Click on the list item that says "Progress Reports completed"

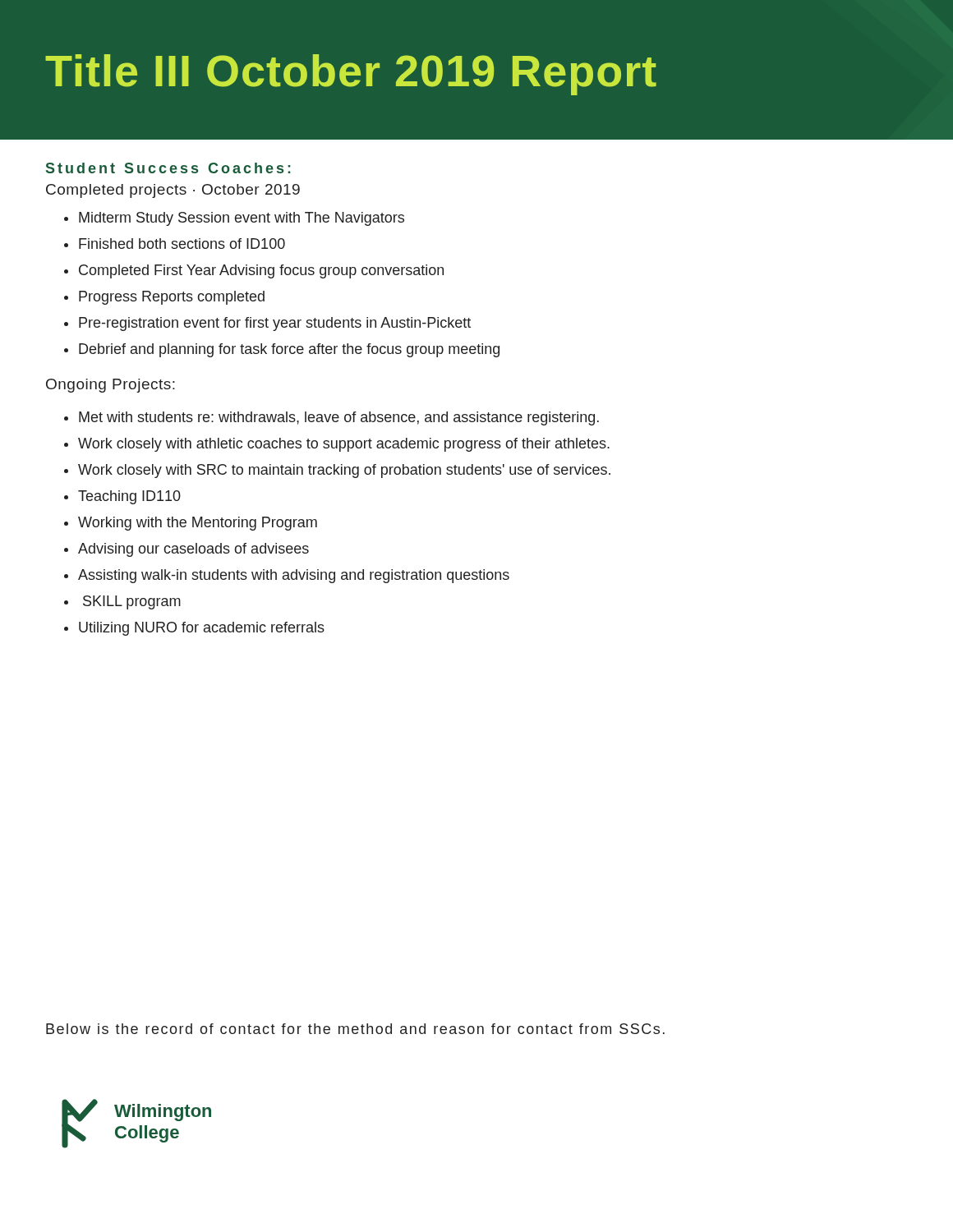click(172, 297)
